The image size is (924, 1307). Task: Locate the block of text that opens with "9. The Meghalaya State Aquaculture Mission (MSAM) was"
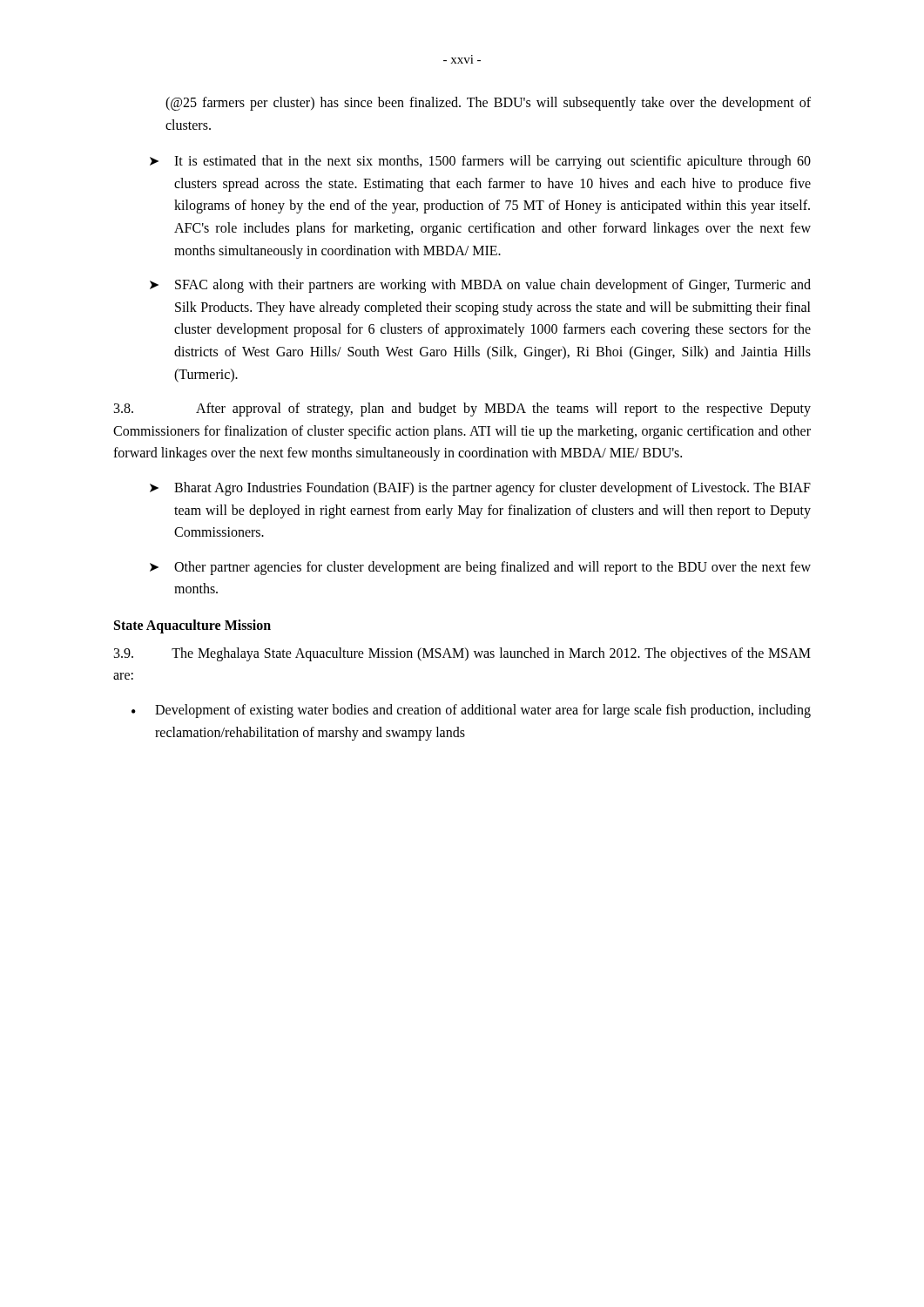pyautogui.click(x=462, y=664)
